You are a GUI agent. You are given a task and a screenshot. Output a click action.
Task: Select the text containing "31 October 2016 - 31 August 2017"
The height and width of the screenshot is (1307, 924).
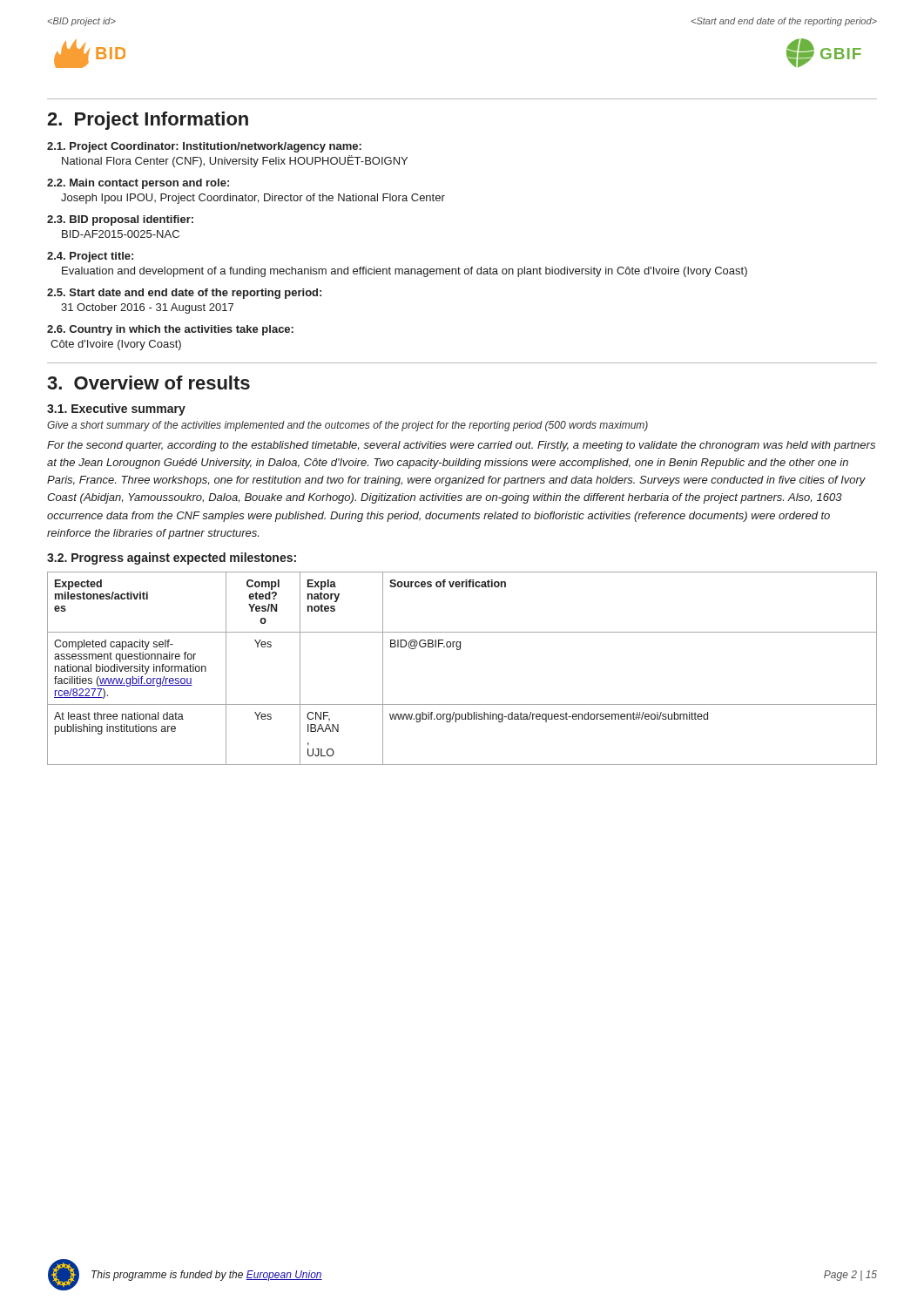148,307
